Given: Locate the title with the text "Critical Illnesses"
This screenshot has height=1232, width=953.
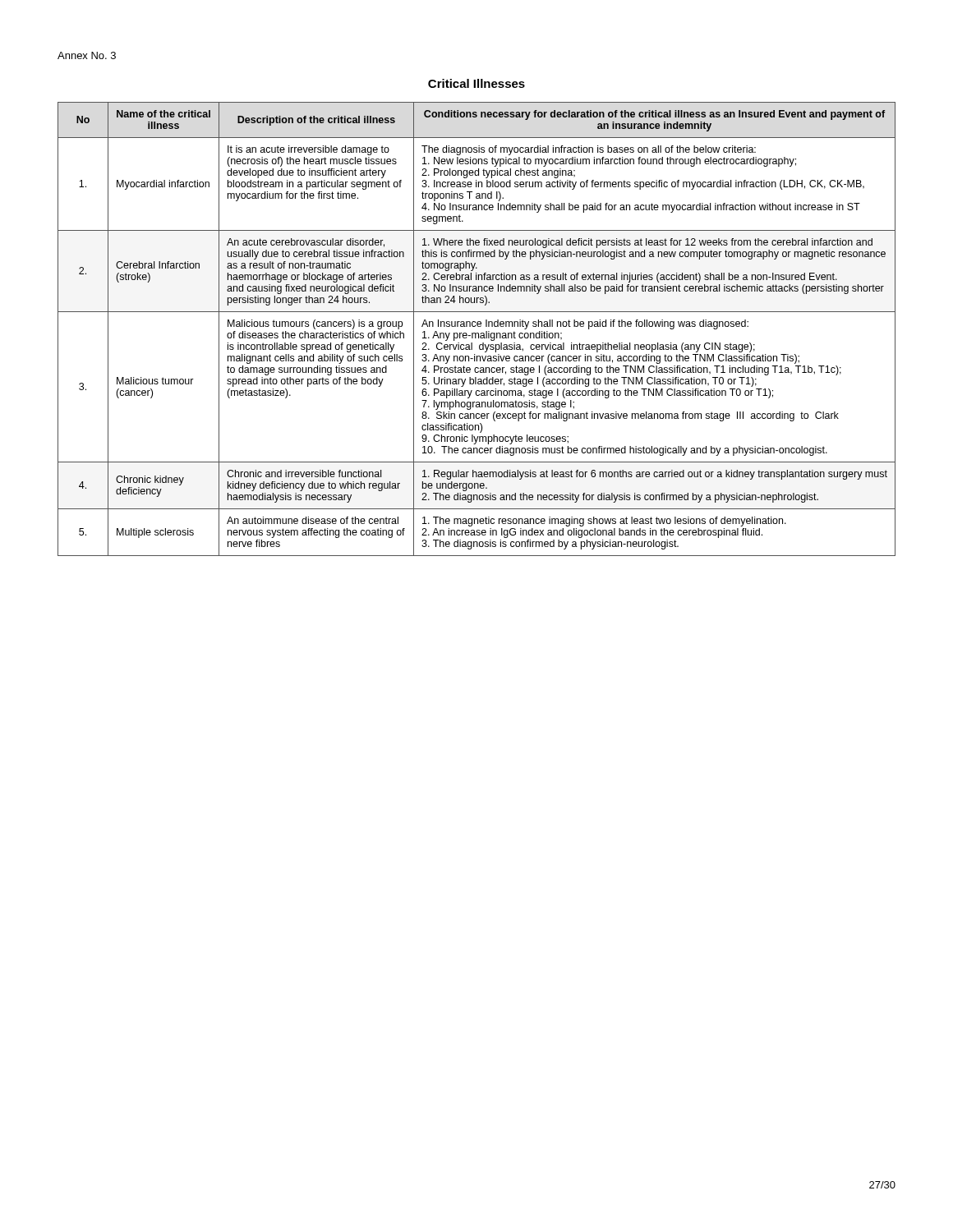Looking at the screenshot, I should coord(476,83).
